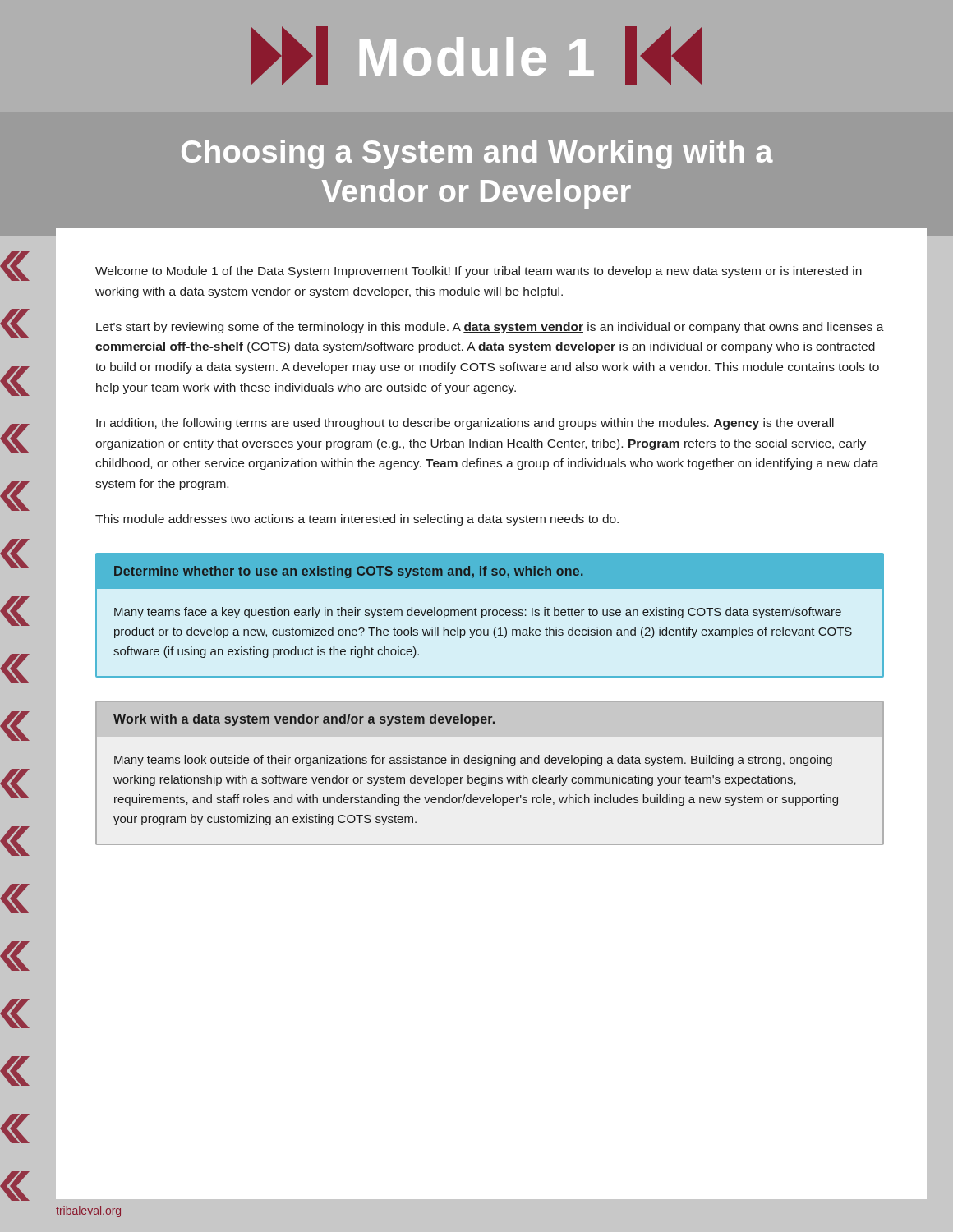Find the block starting "Welcome to Module"
The image size is (953, 1232).
pyautogui.click(x=479, y=281)
